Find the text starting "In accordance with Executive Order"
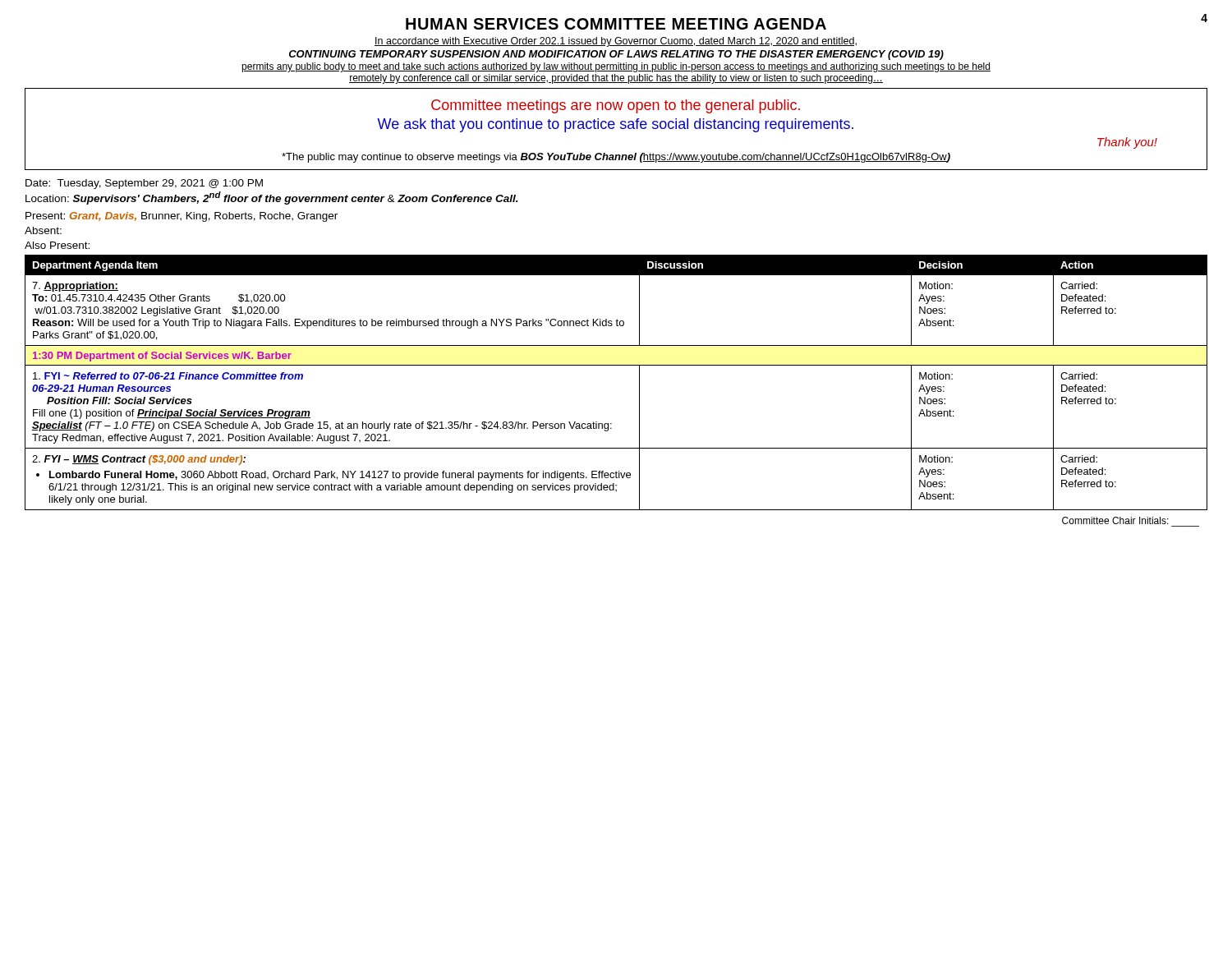 616,41
